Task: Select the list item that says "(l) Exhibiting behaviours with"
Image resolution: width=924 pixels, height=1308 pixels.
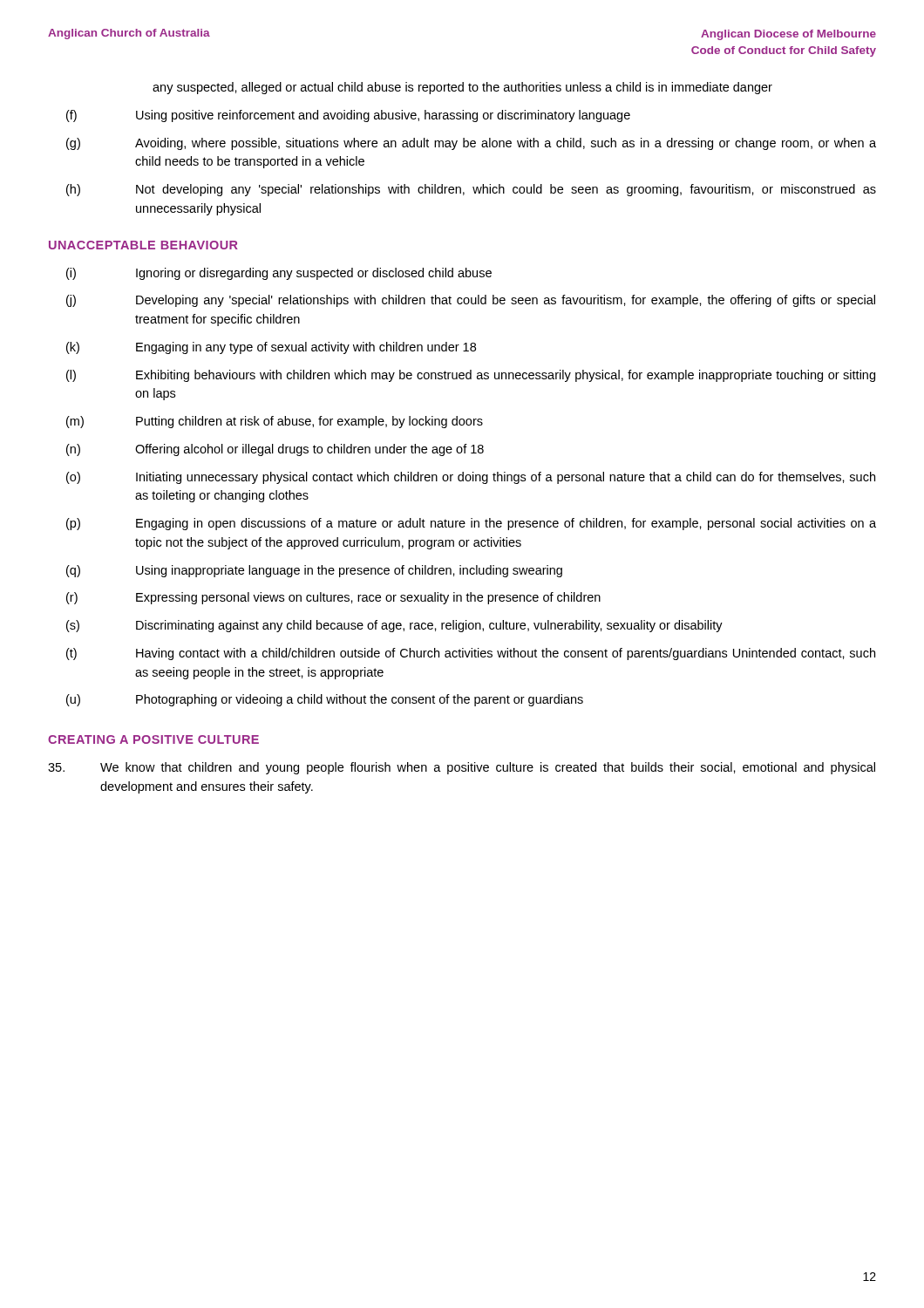Action: (x=462, y=385)
